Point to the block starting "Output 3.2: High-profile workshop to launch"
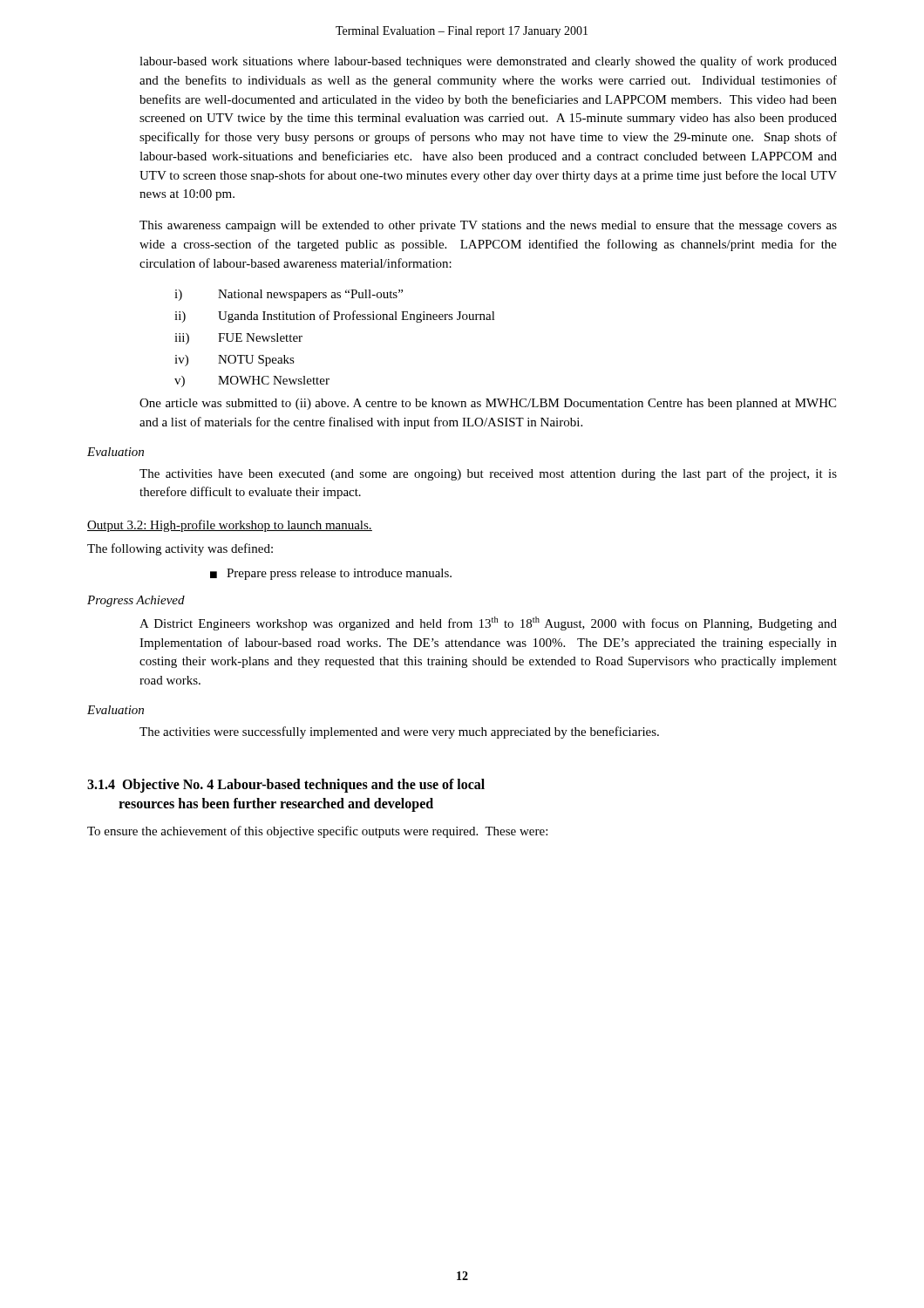The width and height of the screenshot is (924, 1308). click(230, 525)
